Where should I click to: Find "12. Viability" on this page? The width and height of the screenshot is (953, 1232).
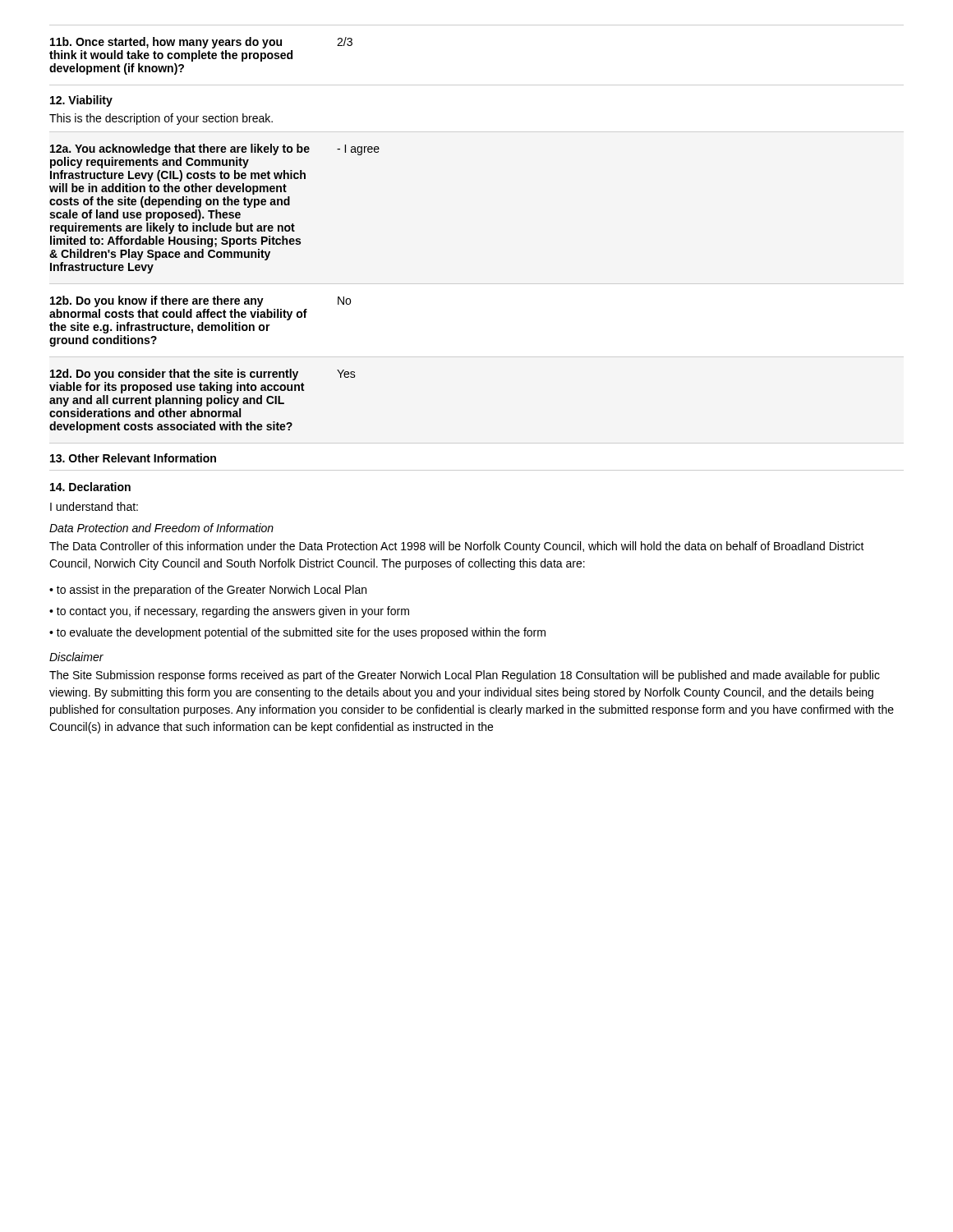[81, 100]
